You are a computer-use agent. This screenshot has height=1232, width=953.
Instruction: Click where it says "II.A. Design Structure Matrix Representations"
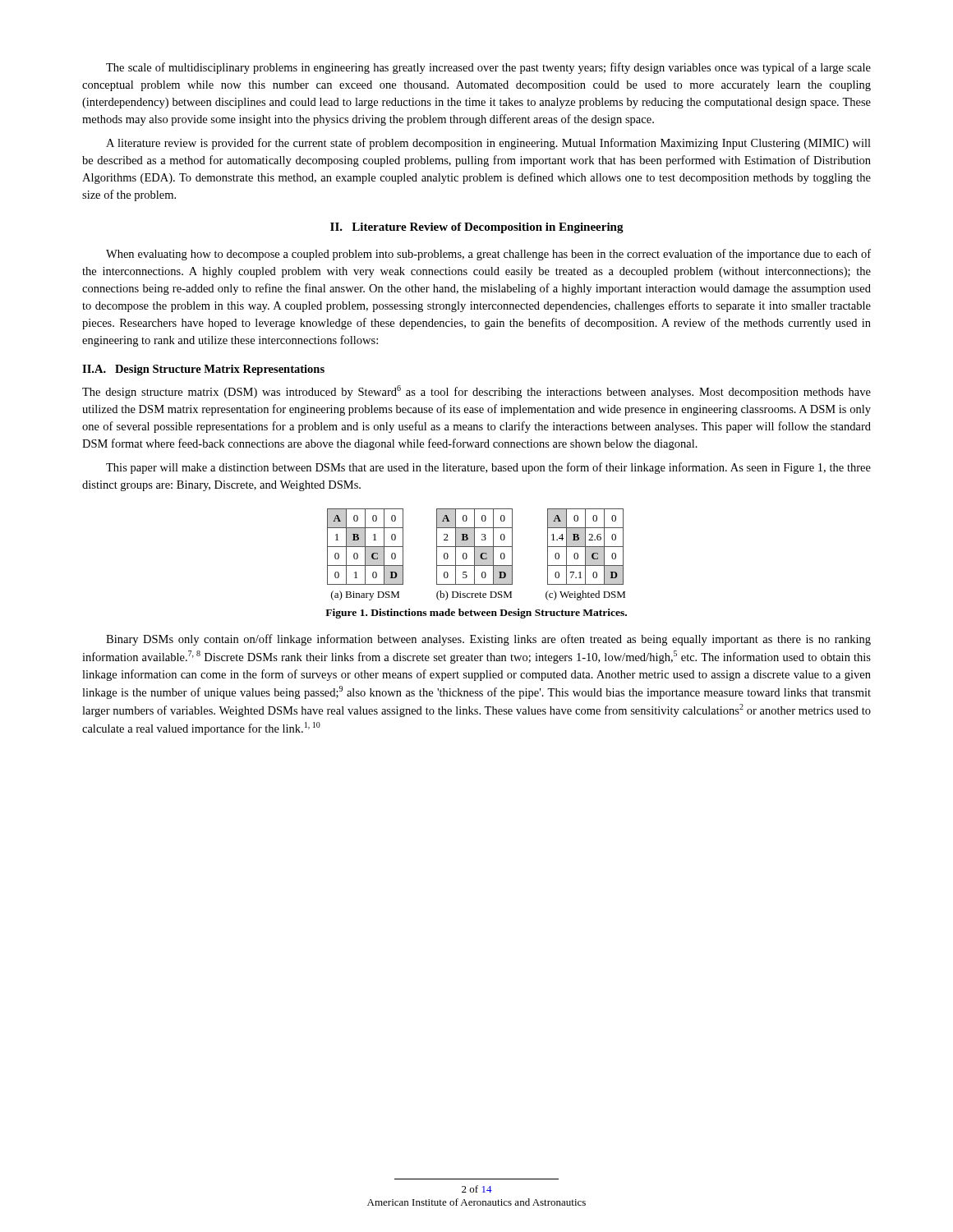[x=203, y=370]
